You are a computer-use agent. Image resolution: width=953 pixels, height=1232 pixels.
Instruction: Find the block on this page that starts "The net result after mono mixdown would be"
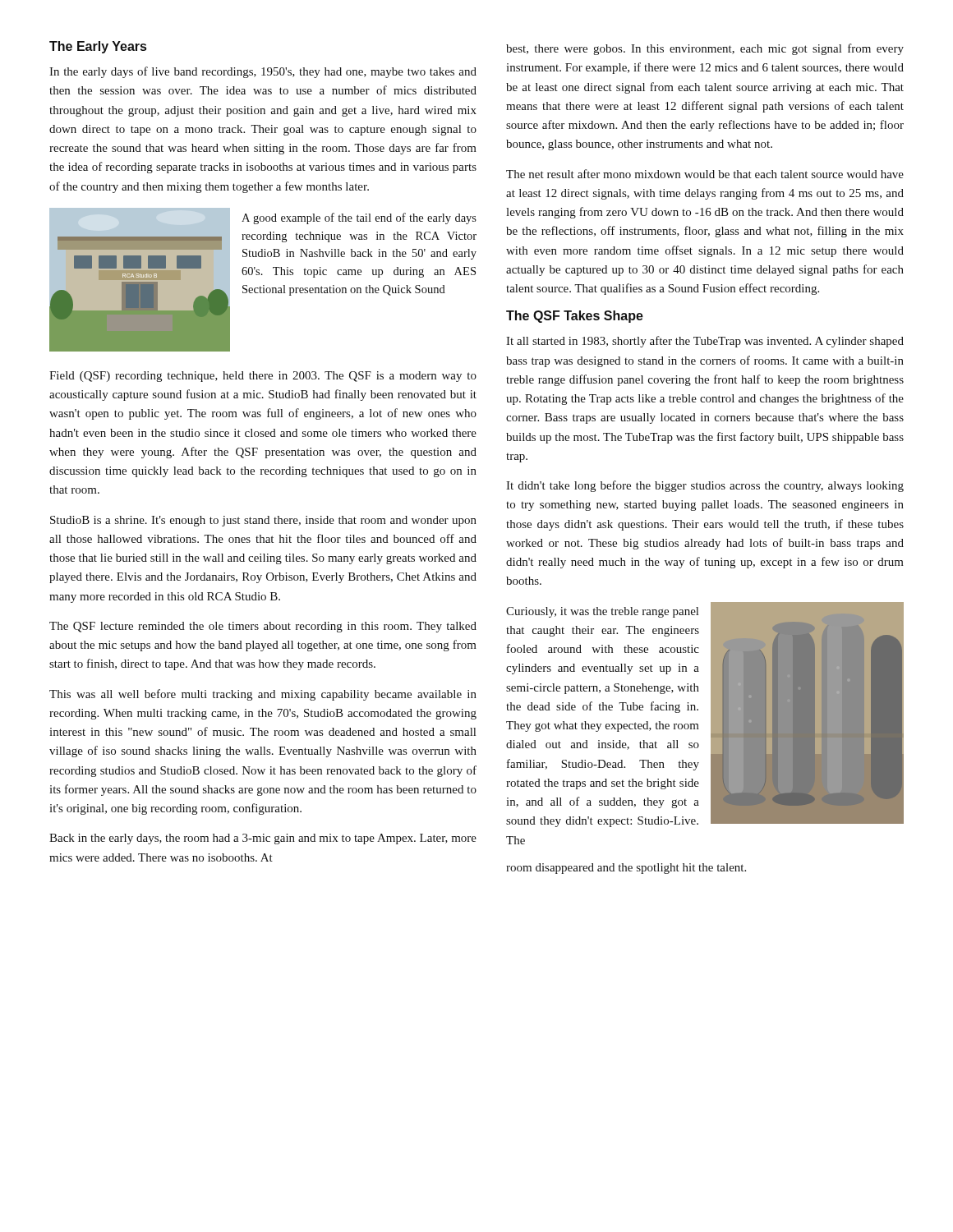click(x=705, y=232)
